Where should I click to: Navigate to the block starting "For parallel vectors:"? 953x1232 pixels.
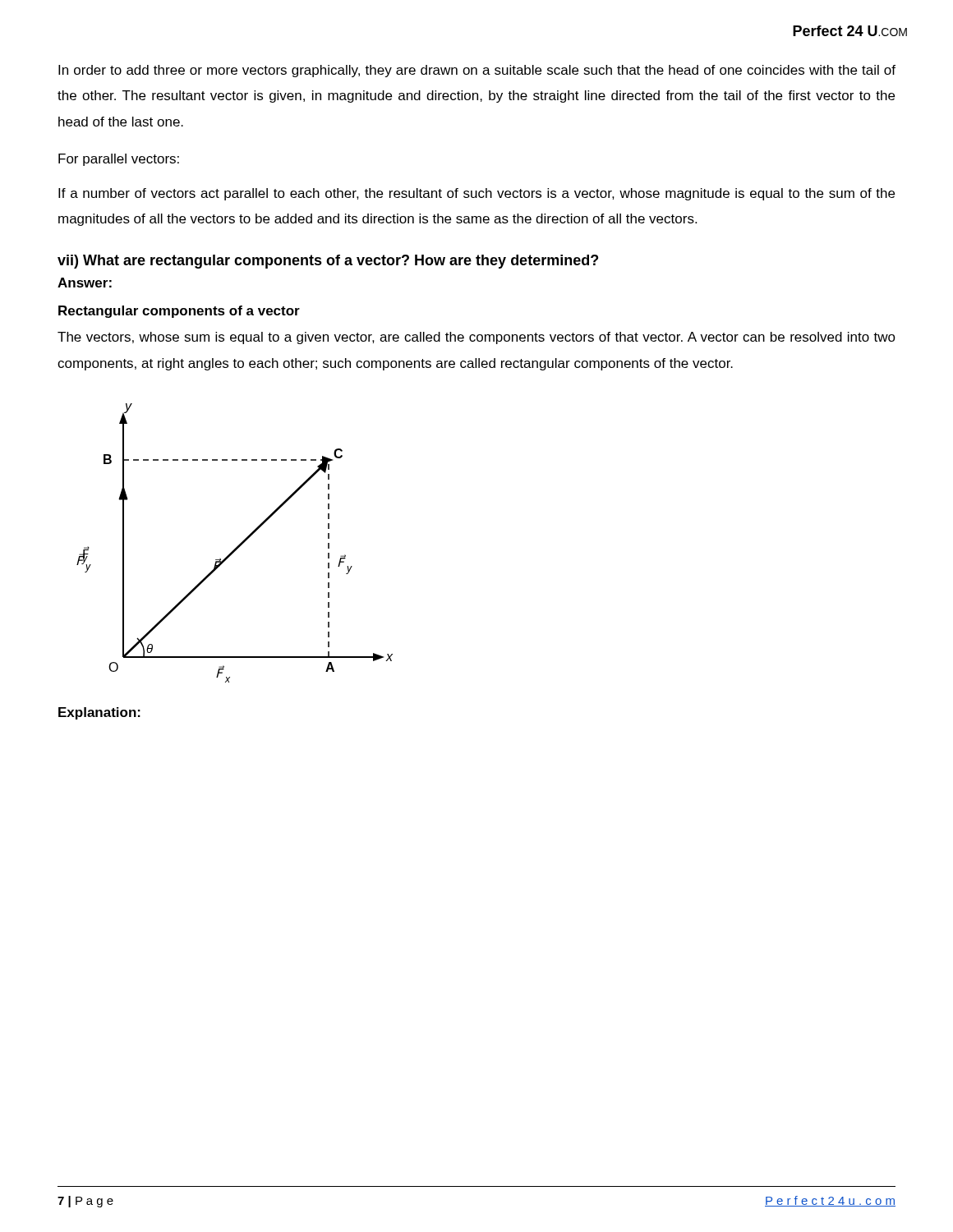tap(119, 159)
